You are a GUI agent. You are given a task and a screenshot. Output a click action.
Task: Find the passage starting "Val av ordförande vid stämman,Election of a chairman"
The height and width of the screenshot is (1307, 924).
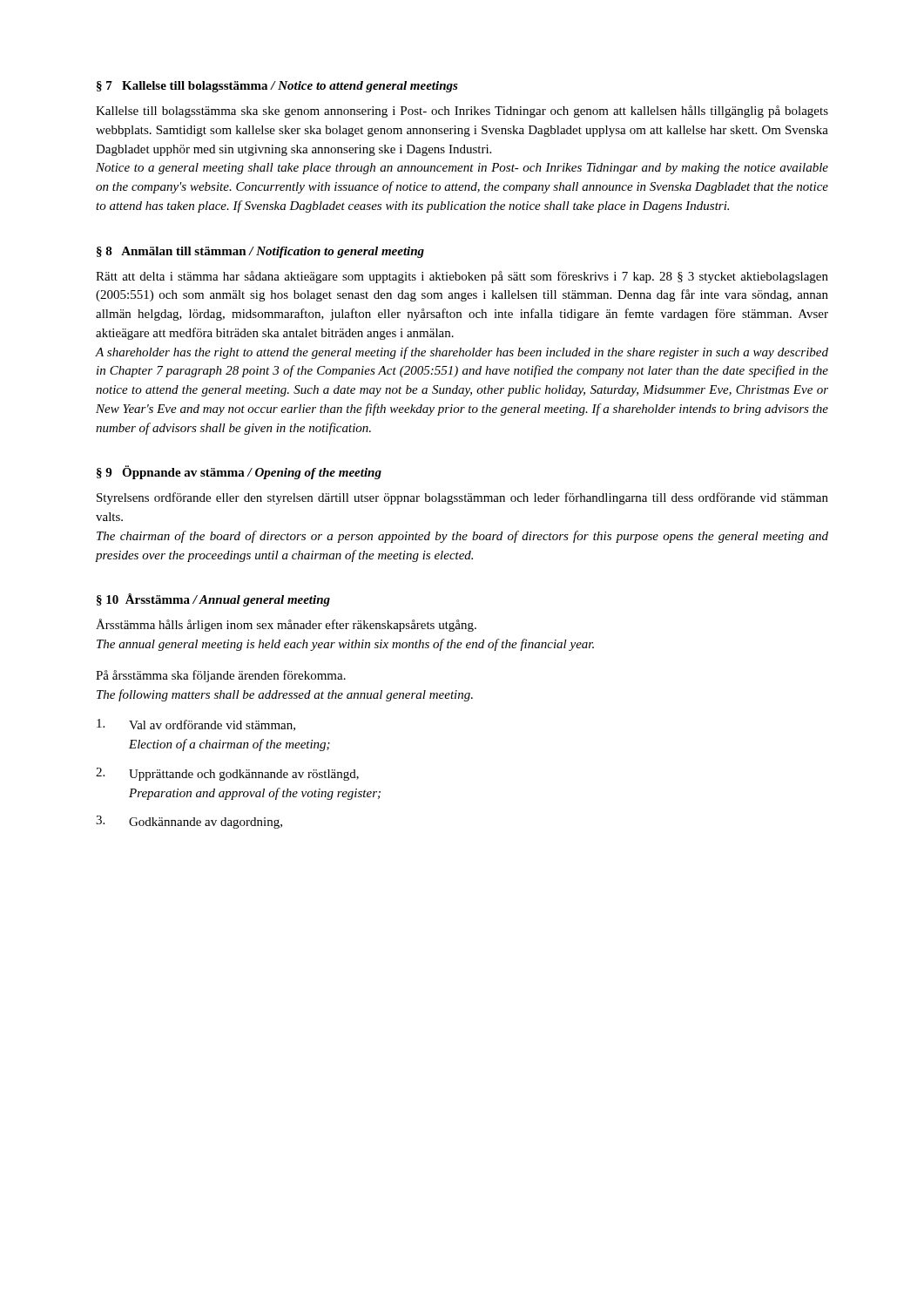click(213, 735)
